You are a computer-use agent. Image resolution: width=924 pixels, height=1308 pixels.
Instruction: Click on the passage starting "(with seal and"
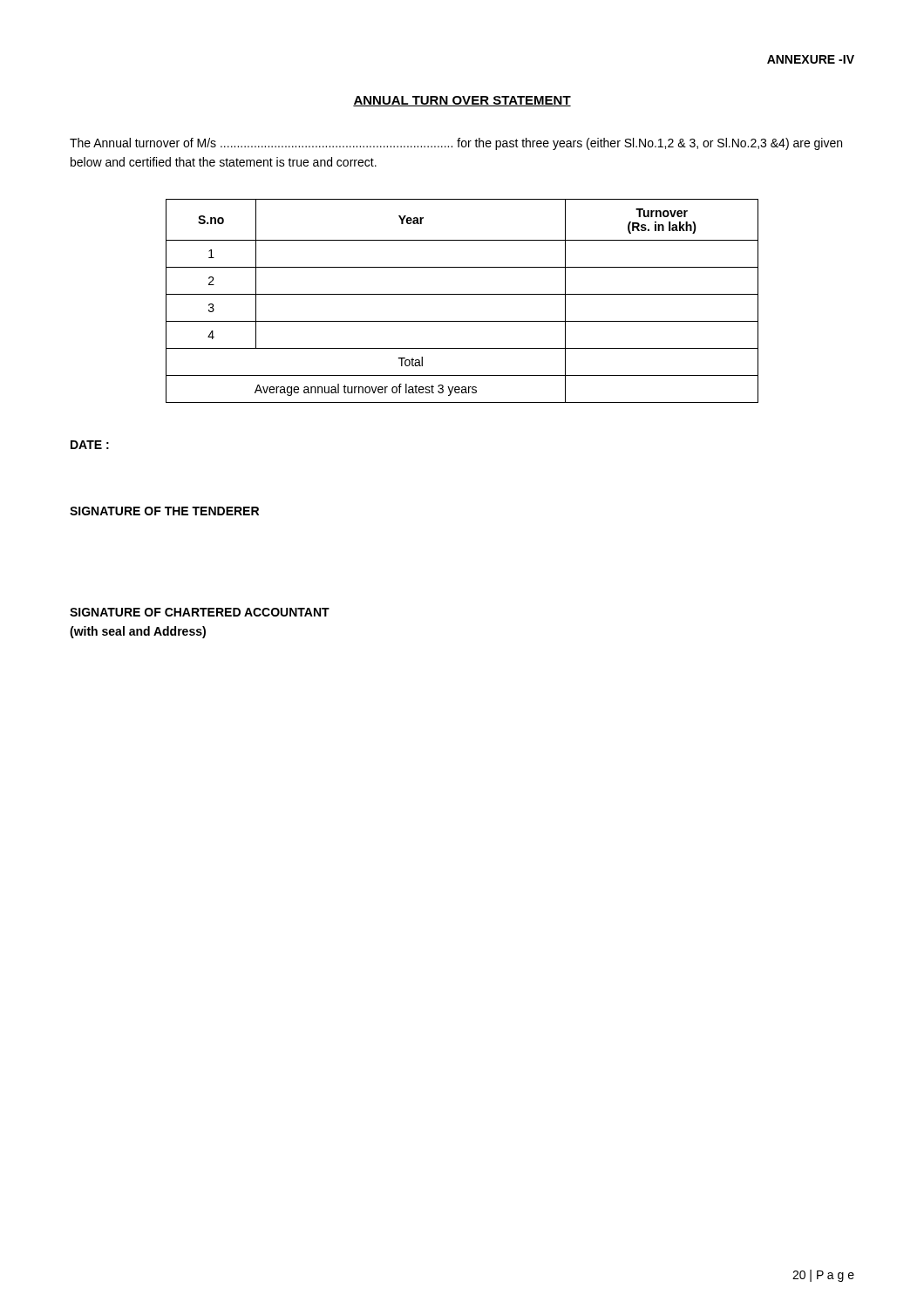coord(138,631)
